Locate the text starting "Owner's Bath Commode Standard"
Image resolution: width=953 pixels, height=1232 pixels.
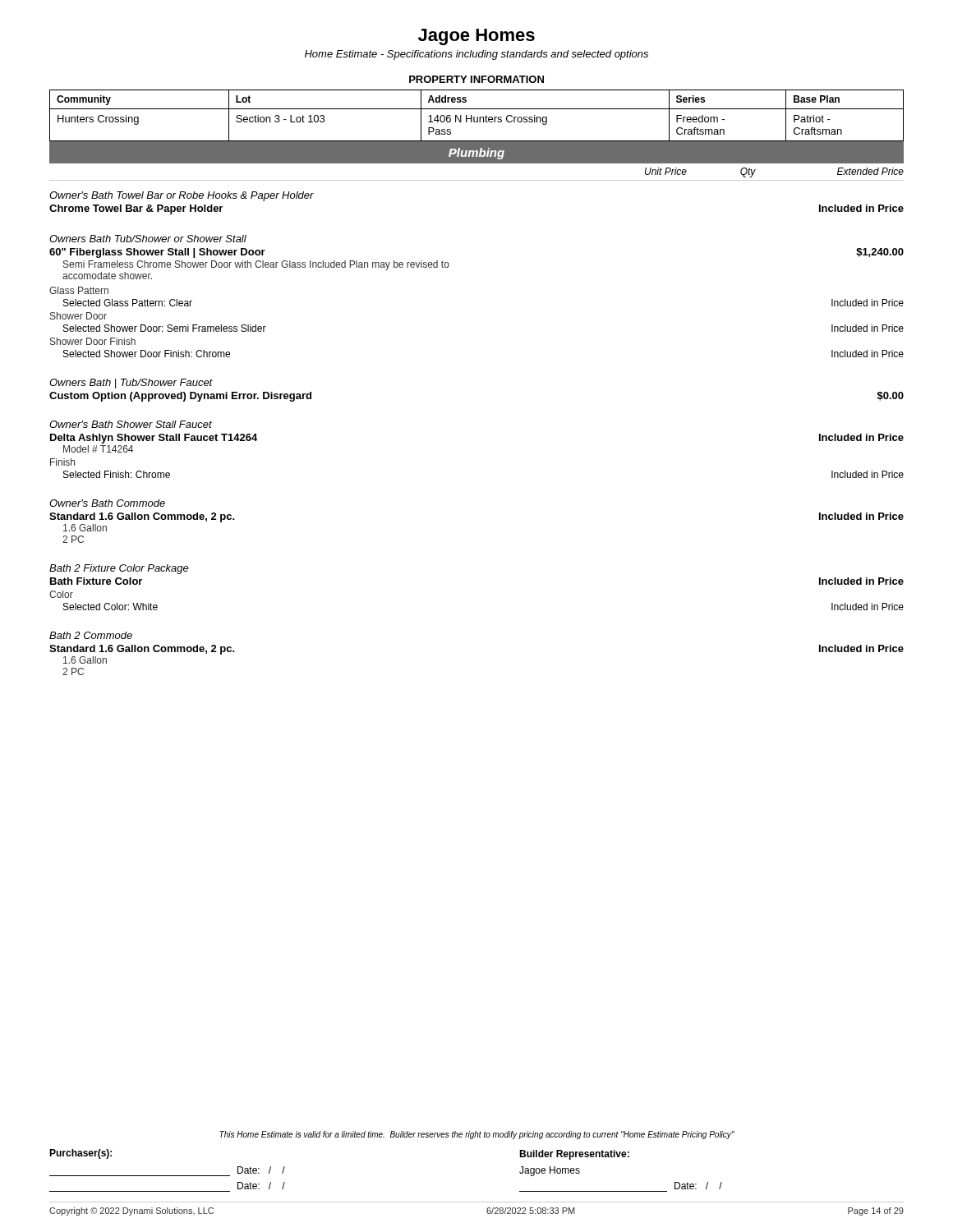(107, 503)
